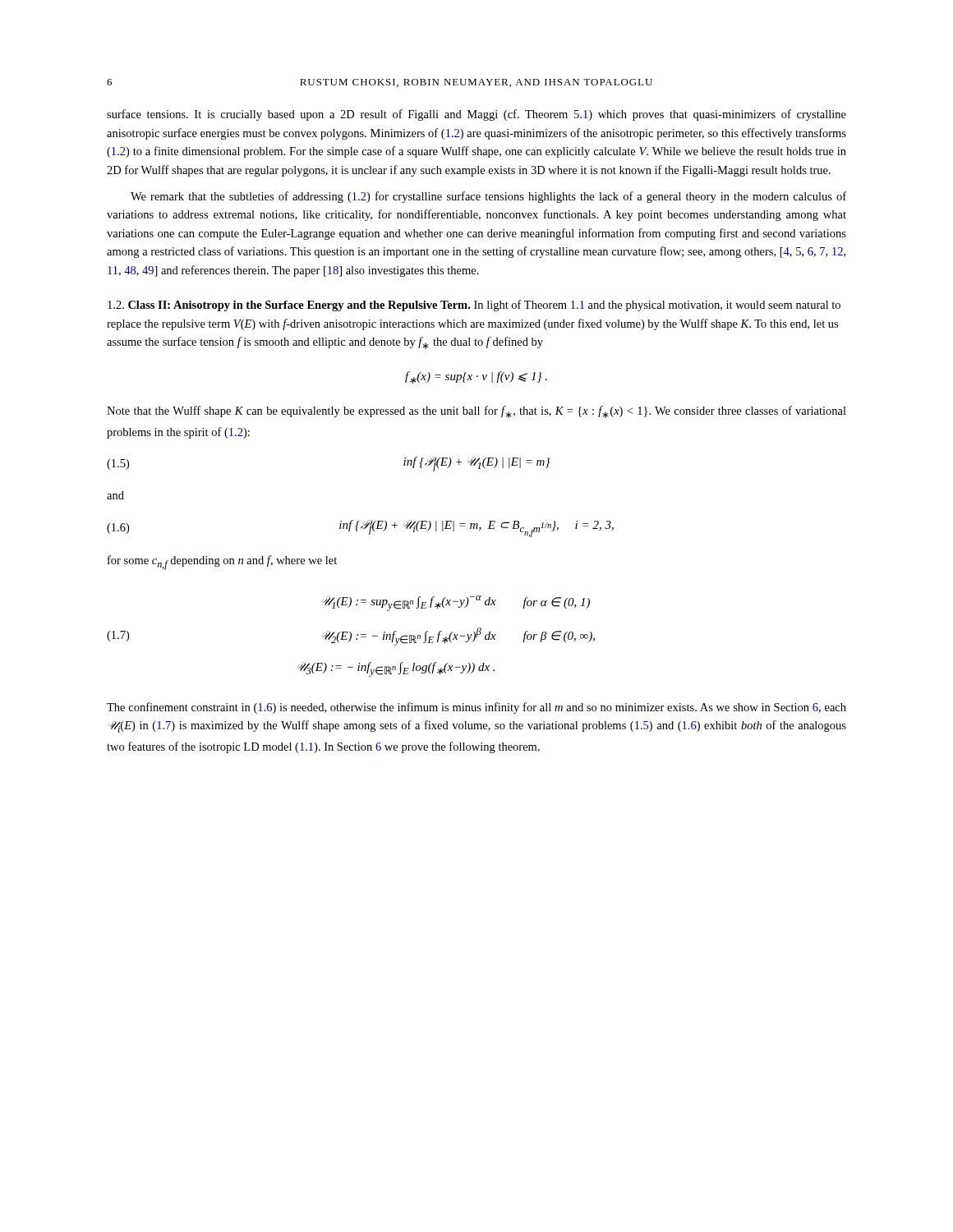The image size is (953, 1232).
Task: Find the block starting "1.2. Class II: Anisotropy in"
Action: click(474, 325)
